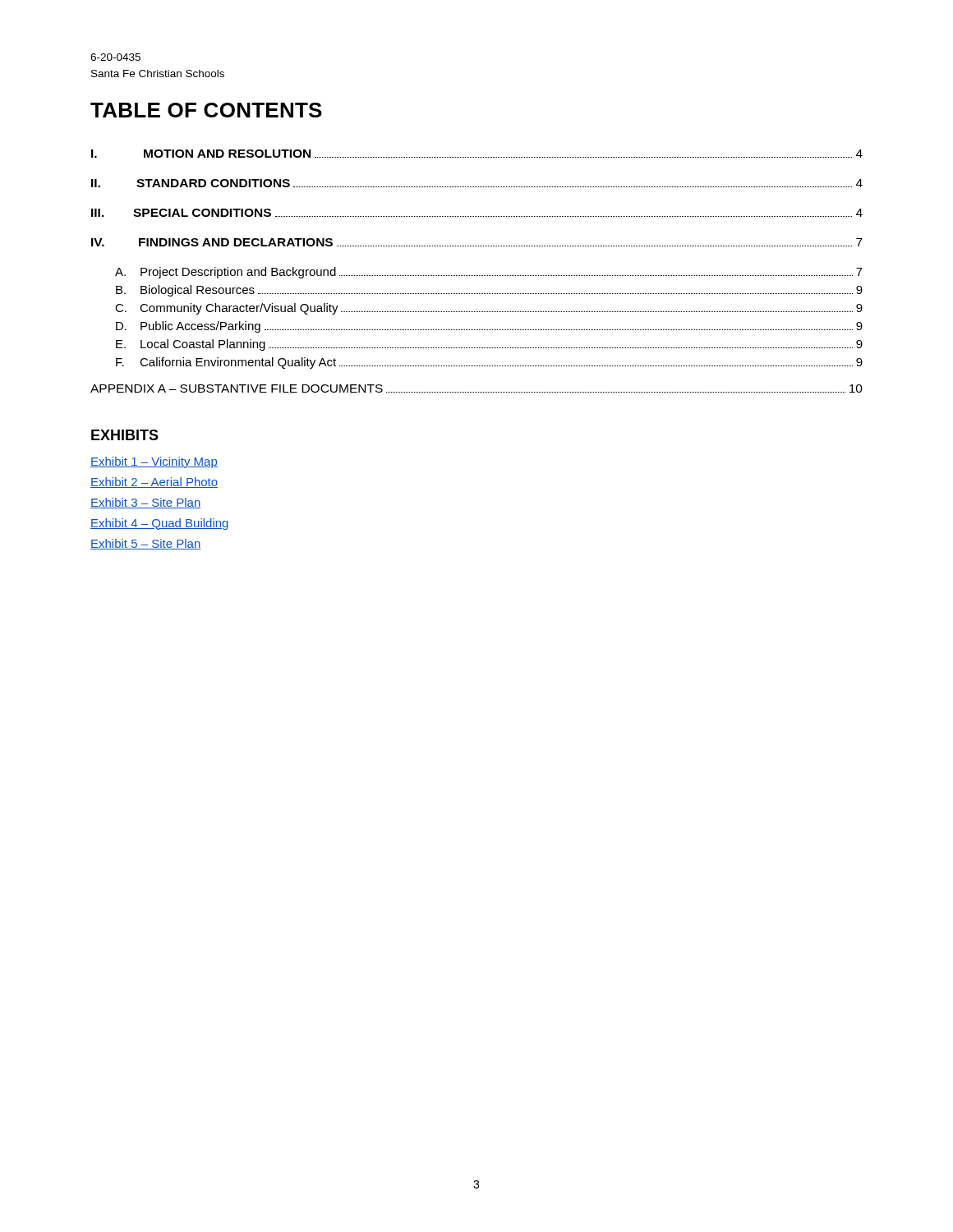Click on the list item containing "Exhibit 1 –"

click(x=154, y=461)
